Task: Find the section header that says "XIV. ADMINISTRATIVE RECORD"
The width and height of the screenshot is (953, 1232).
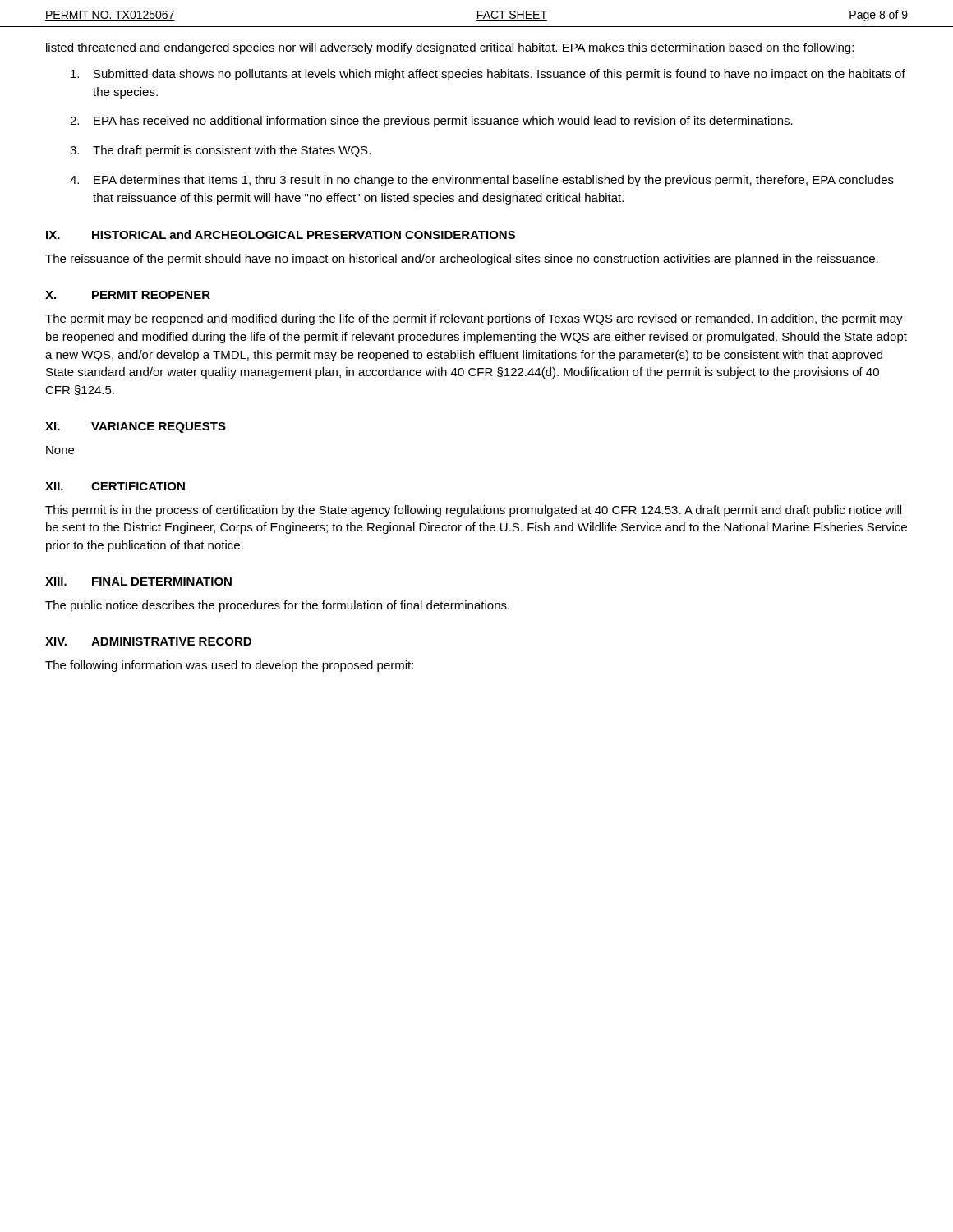Action: tap(149, 641)
